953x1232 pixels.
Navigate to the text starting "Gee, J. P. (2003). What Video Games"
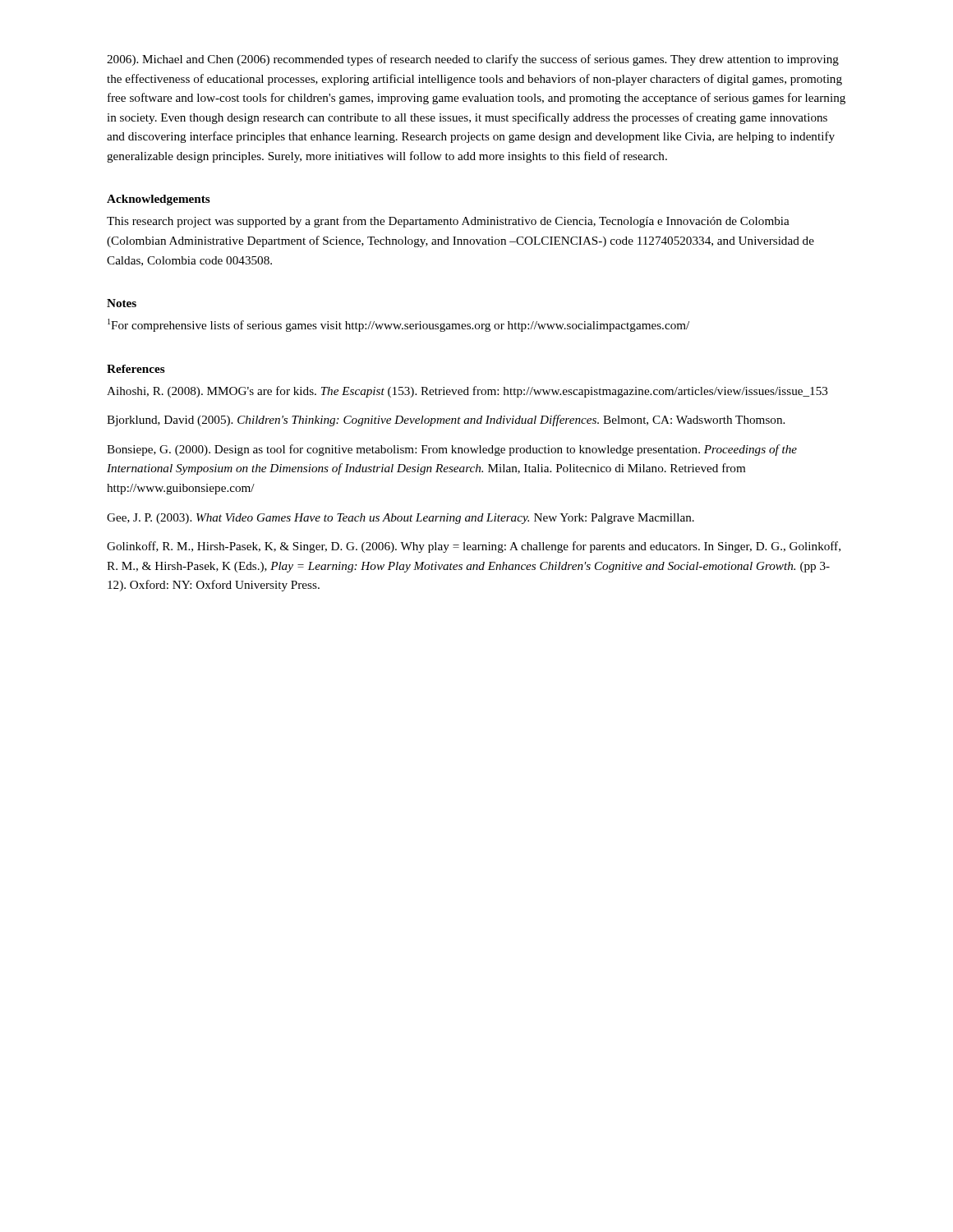coord(401,517)
